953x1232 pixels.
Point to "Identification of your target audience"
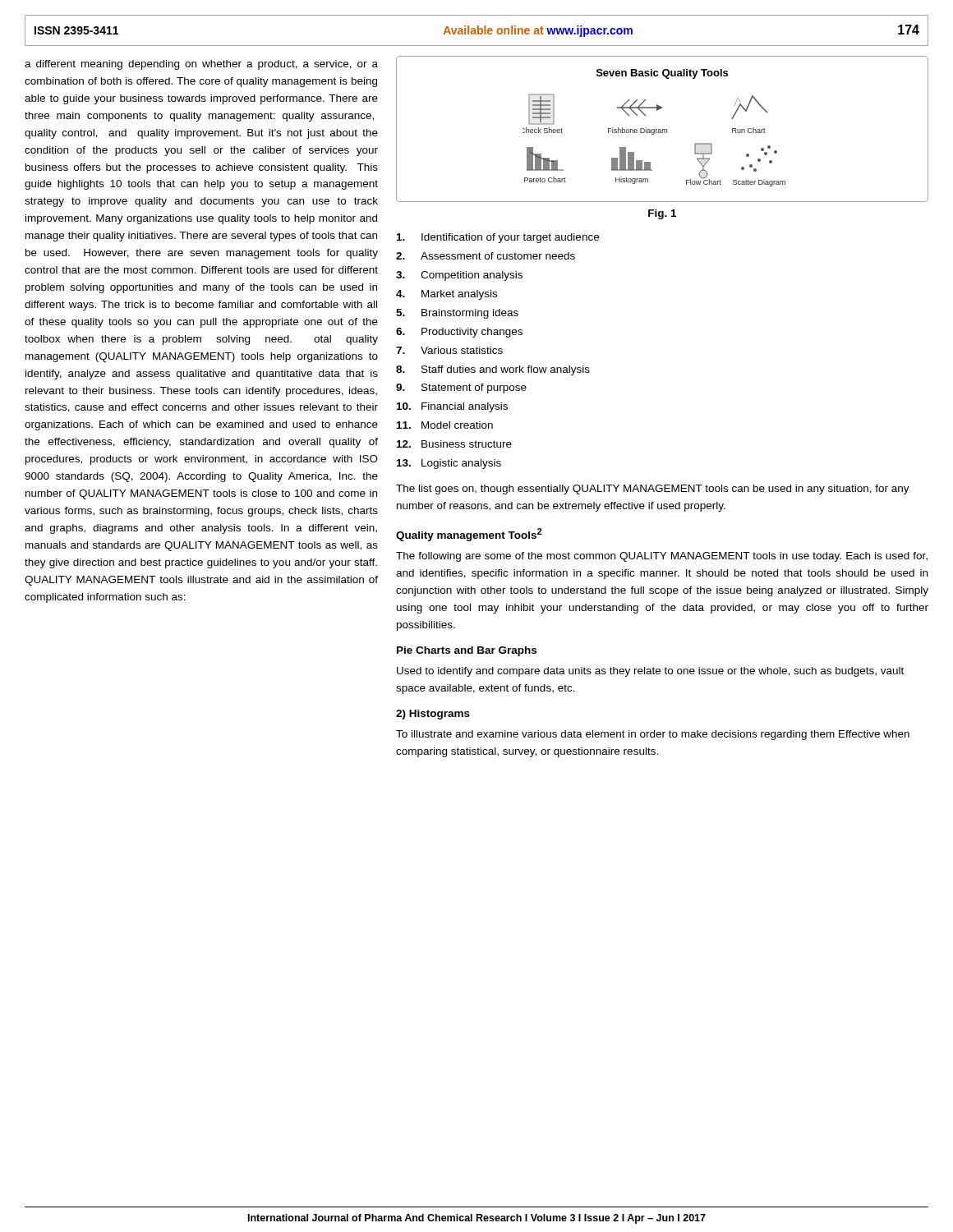[x=498, y=238]
